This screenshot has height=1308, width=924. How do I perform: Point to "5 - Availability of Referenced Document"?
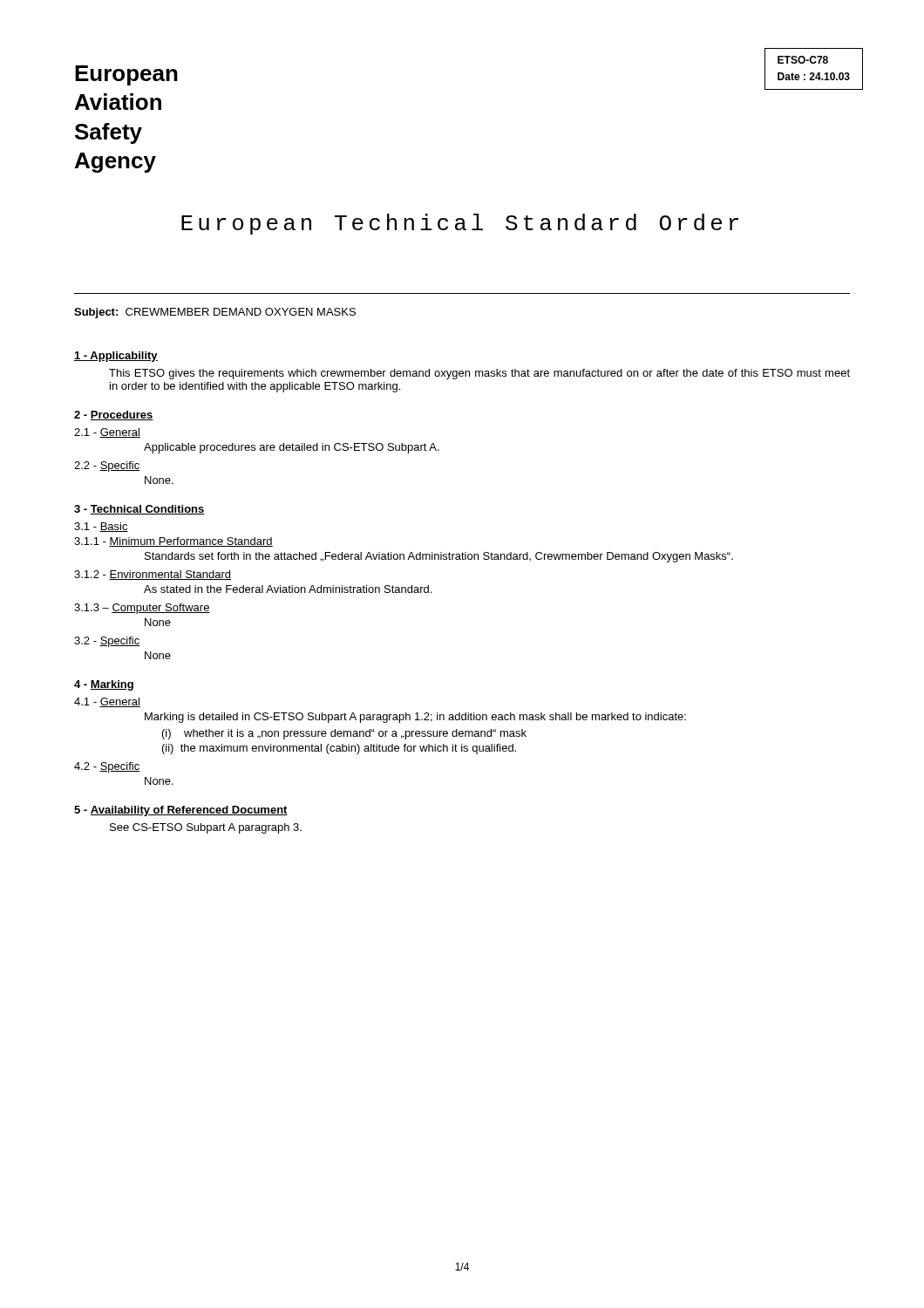pos(181,810)
